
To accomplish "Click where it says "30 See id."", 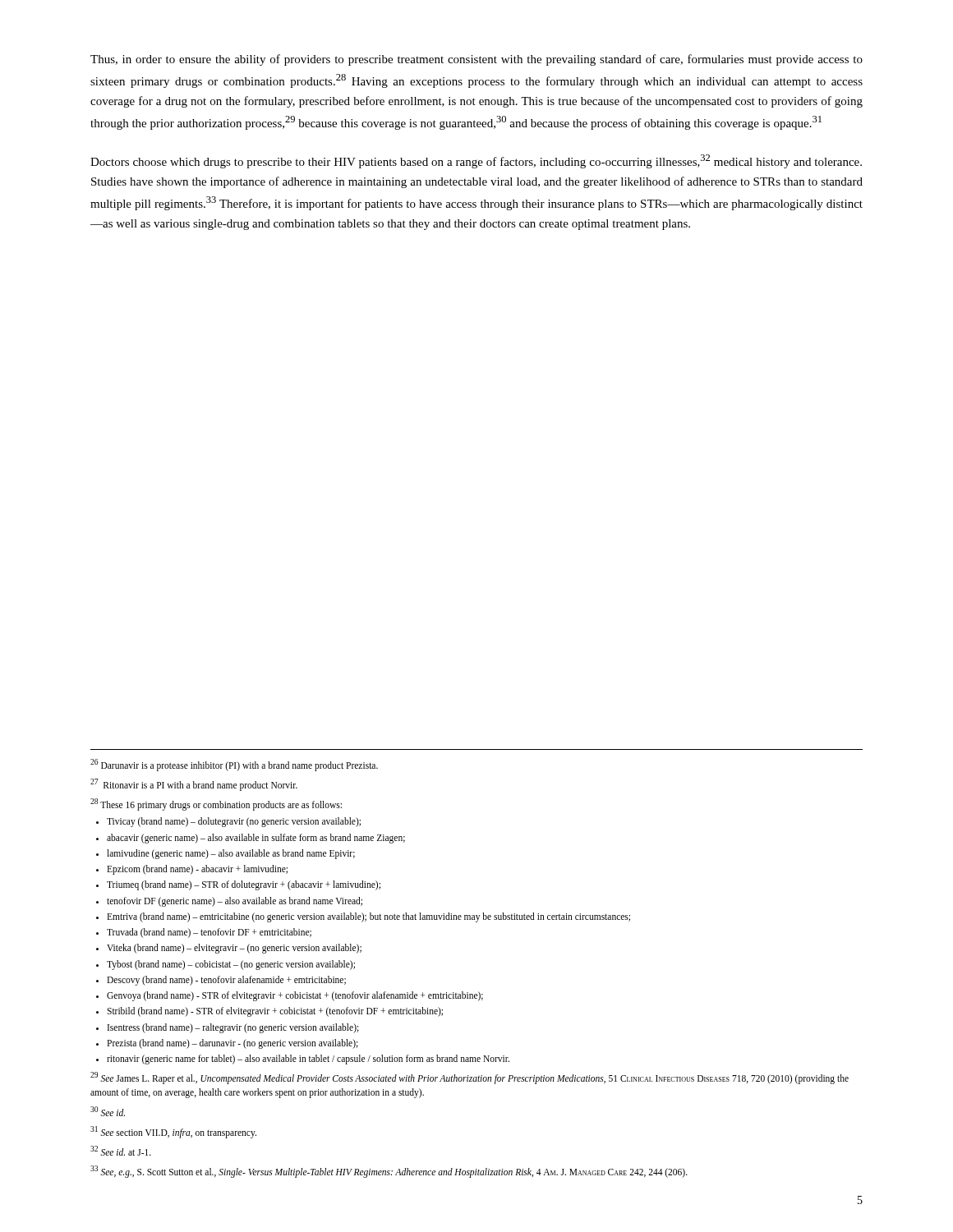I will coord(108,1111).
